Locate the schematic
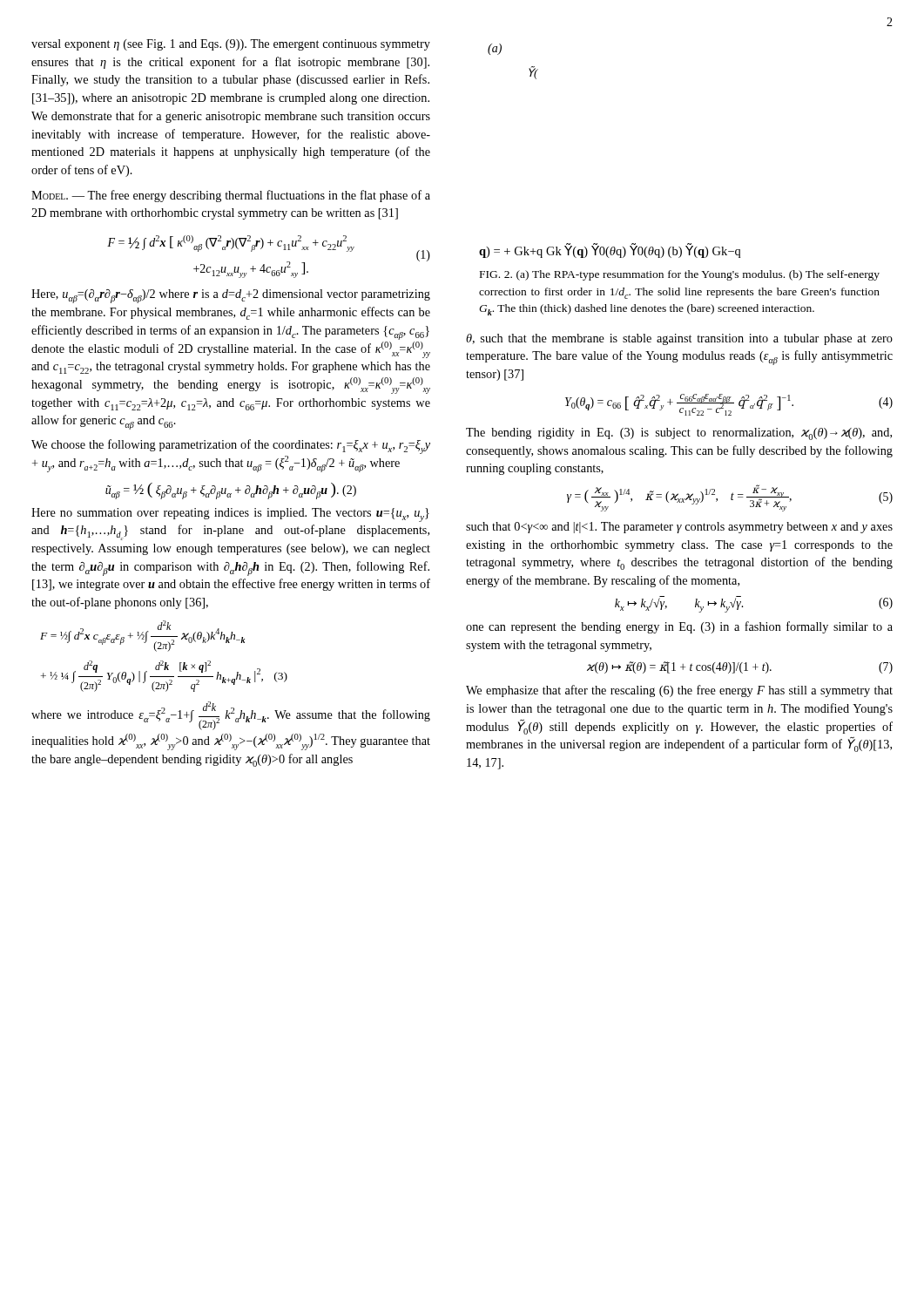 679,147
